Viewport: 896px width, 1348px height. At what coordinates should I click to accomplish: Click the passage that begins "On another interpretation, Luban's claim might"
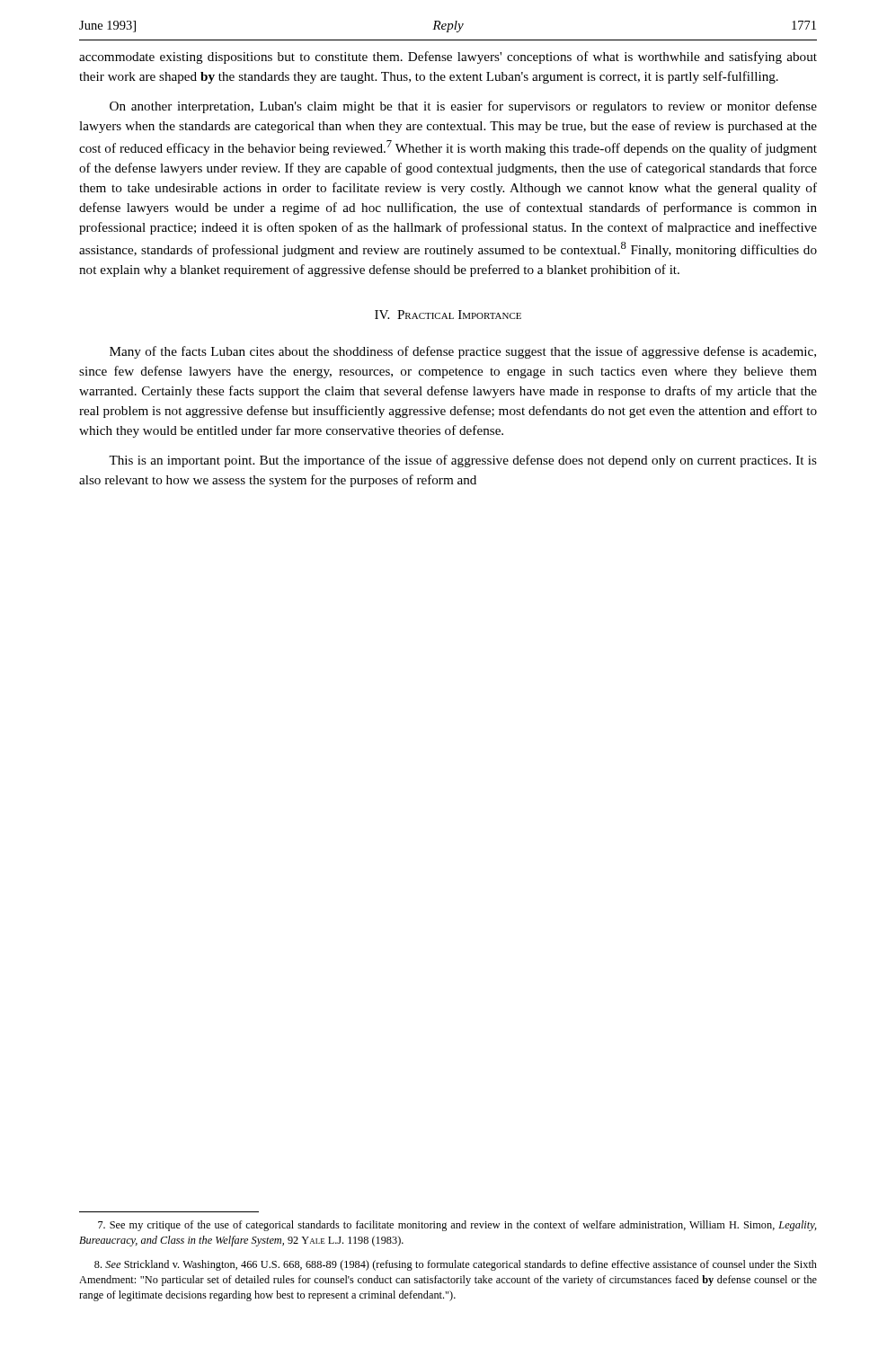pyautogui.click(x=448, y=188)
